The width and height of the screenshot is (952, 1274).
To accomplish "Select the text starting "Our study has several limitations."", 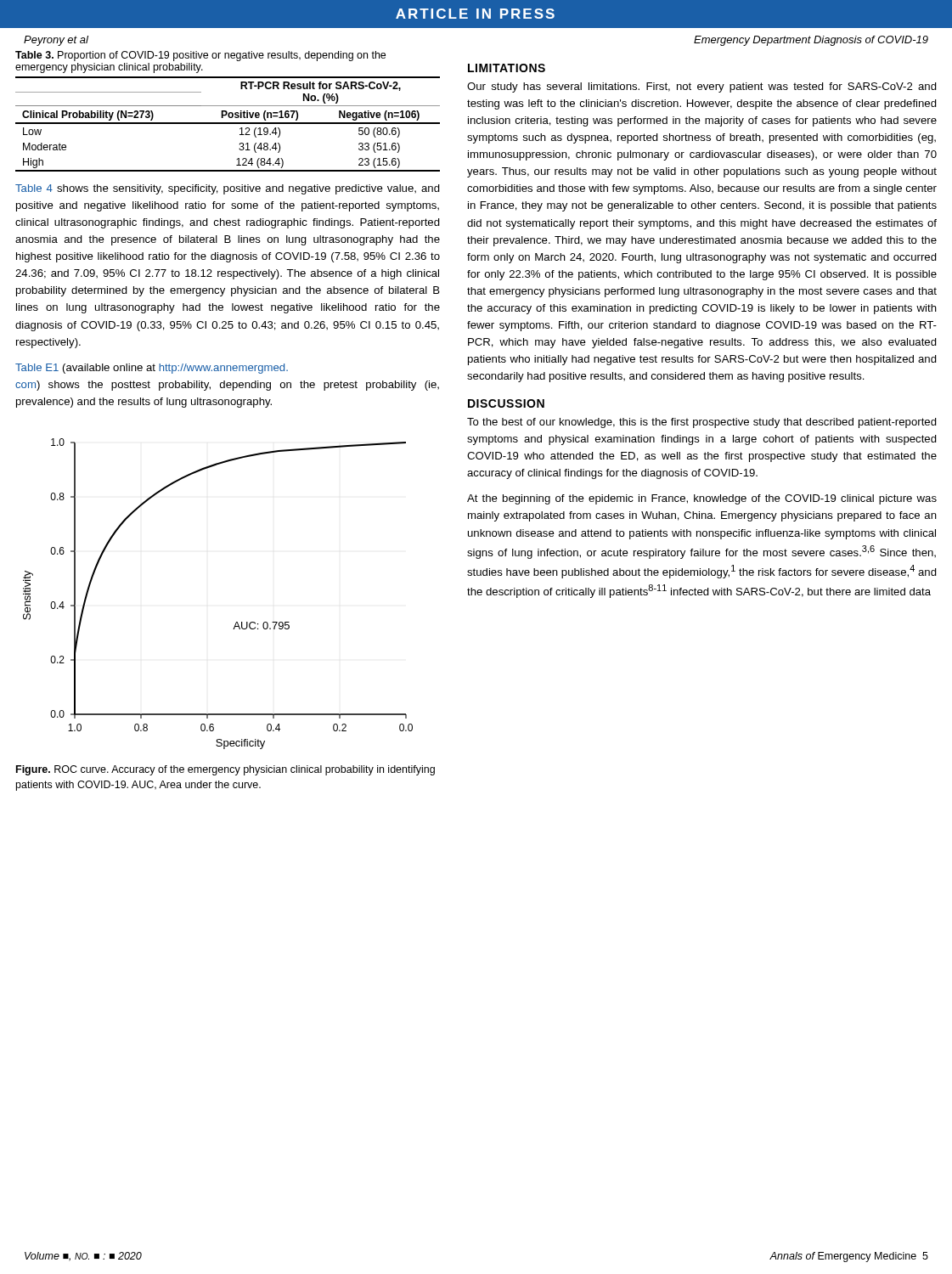I will [702, 231].
